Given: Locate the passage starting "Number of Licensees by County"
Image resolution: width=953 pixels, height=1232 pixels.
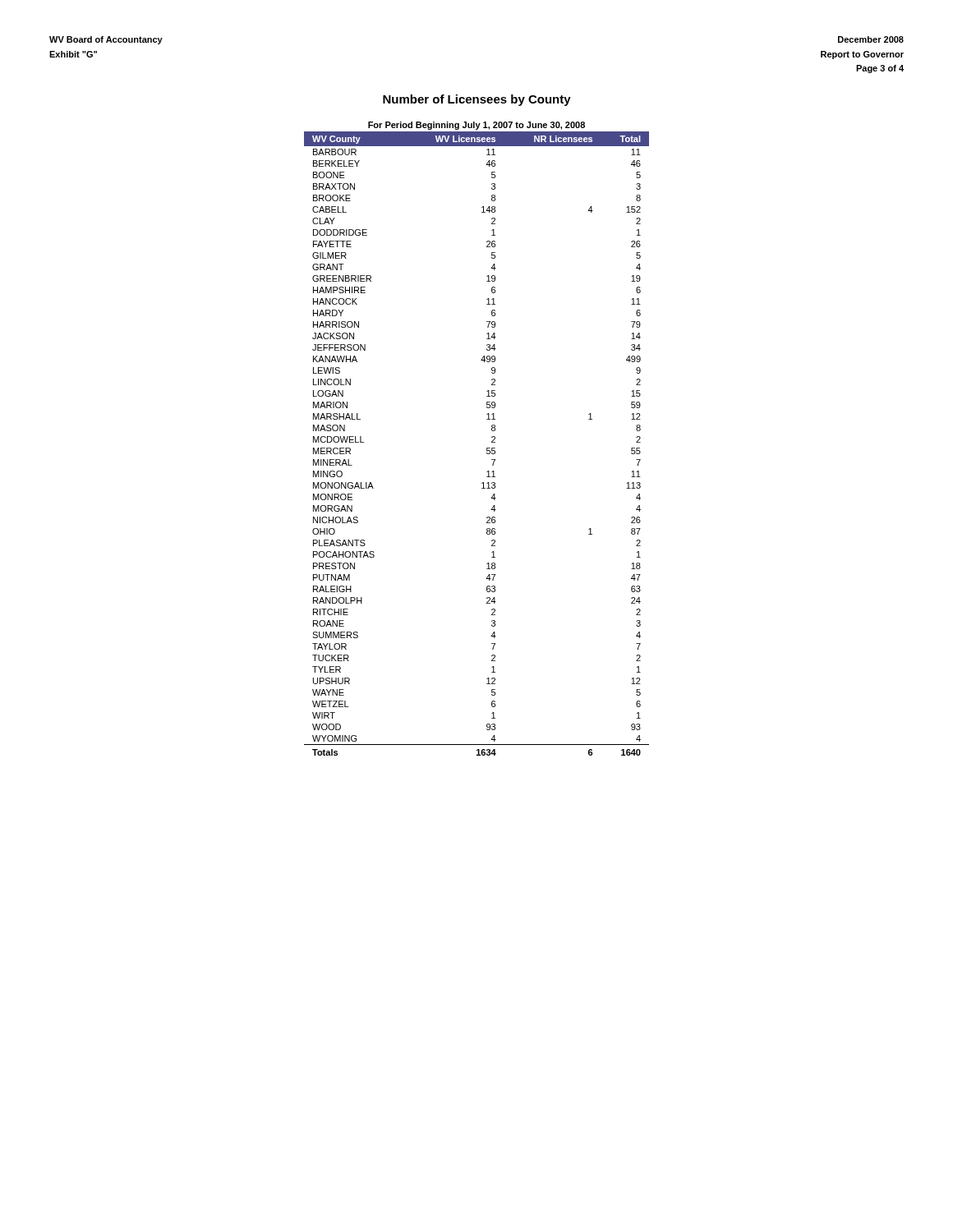Looking at the screenshot, I should [476, 99].
